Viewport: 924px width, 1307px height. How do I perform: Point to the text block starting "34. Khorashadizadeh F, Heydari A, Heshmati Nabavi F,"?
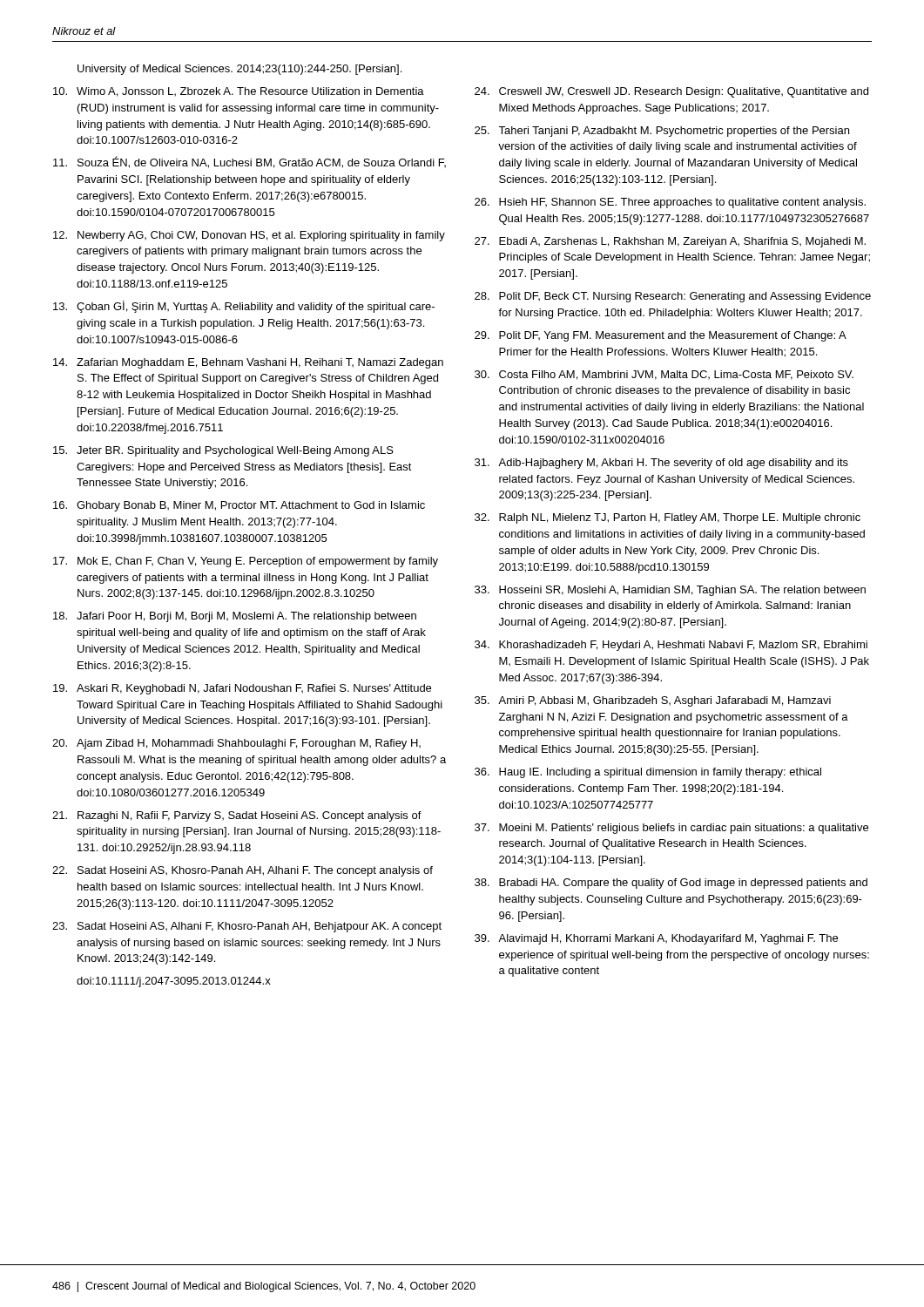(673, 662)
